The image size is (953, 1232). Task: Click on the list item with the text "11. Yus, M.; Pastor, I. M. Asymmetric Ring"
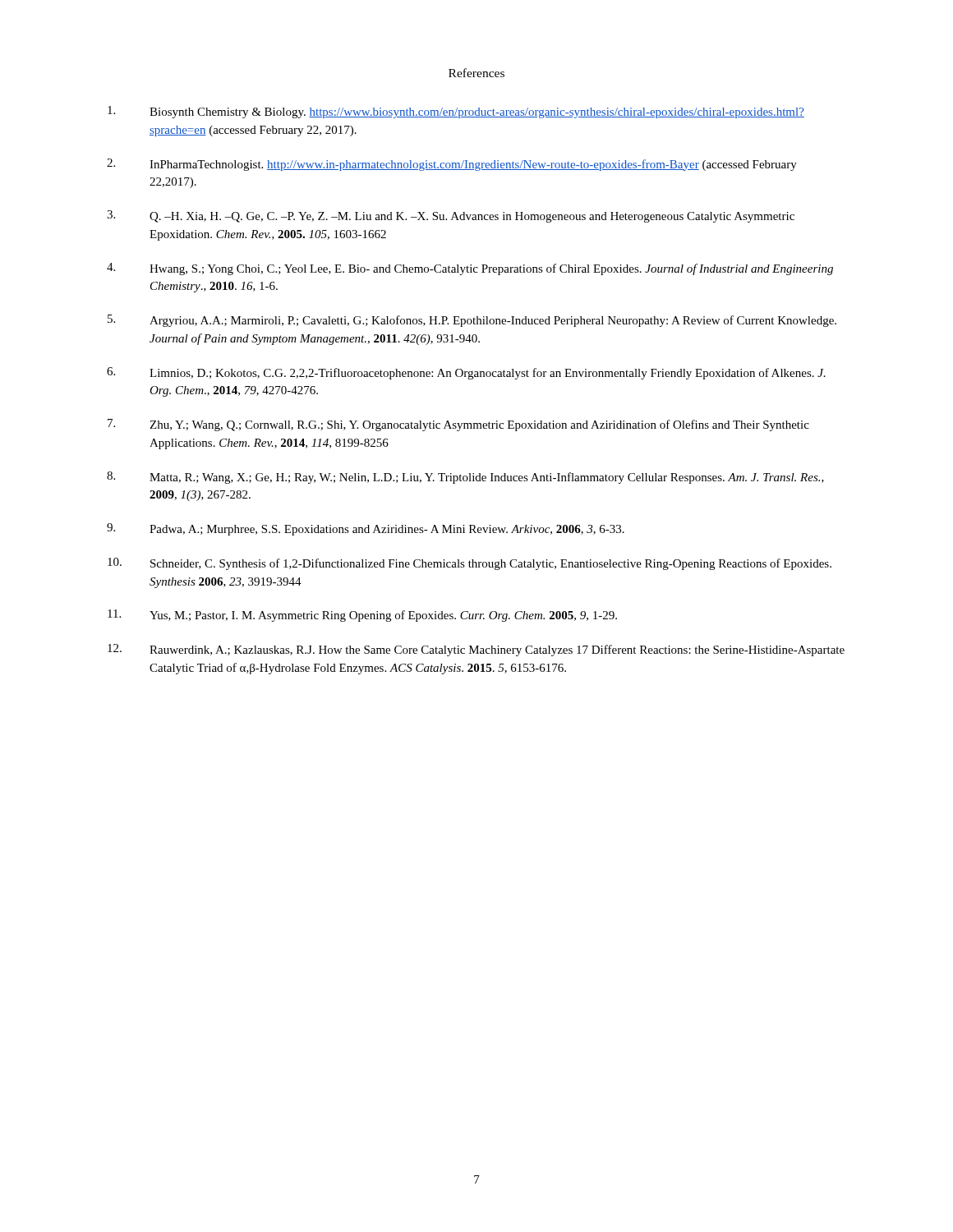(x=476, y=616)
